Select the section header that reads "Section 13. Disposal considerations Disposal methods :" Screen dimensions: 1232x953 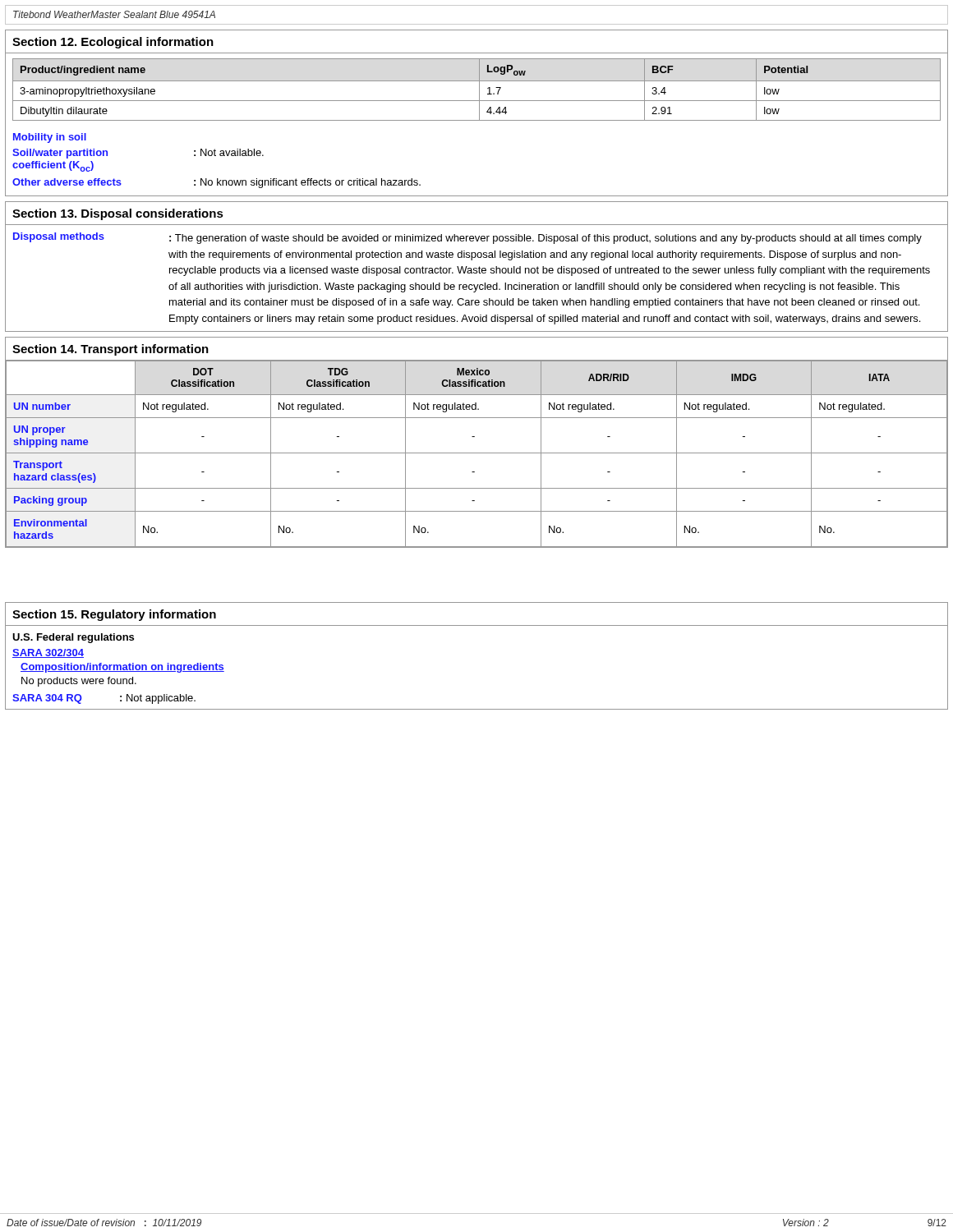476,267
